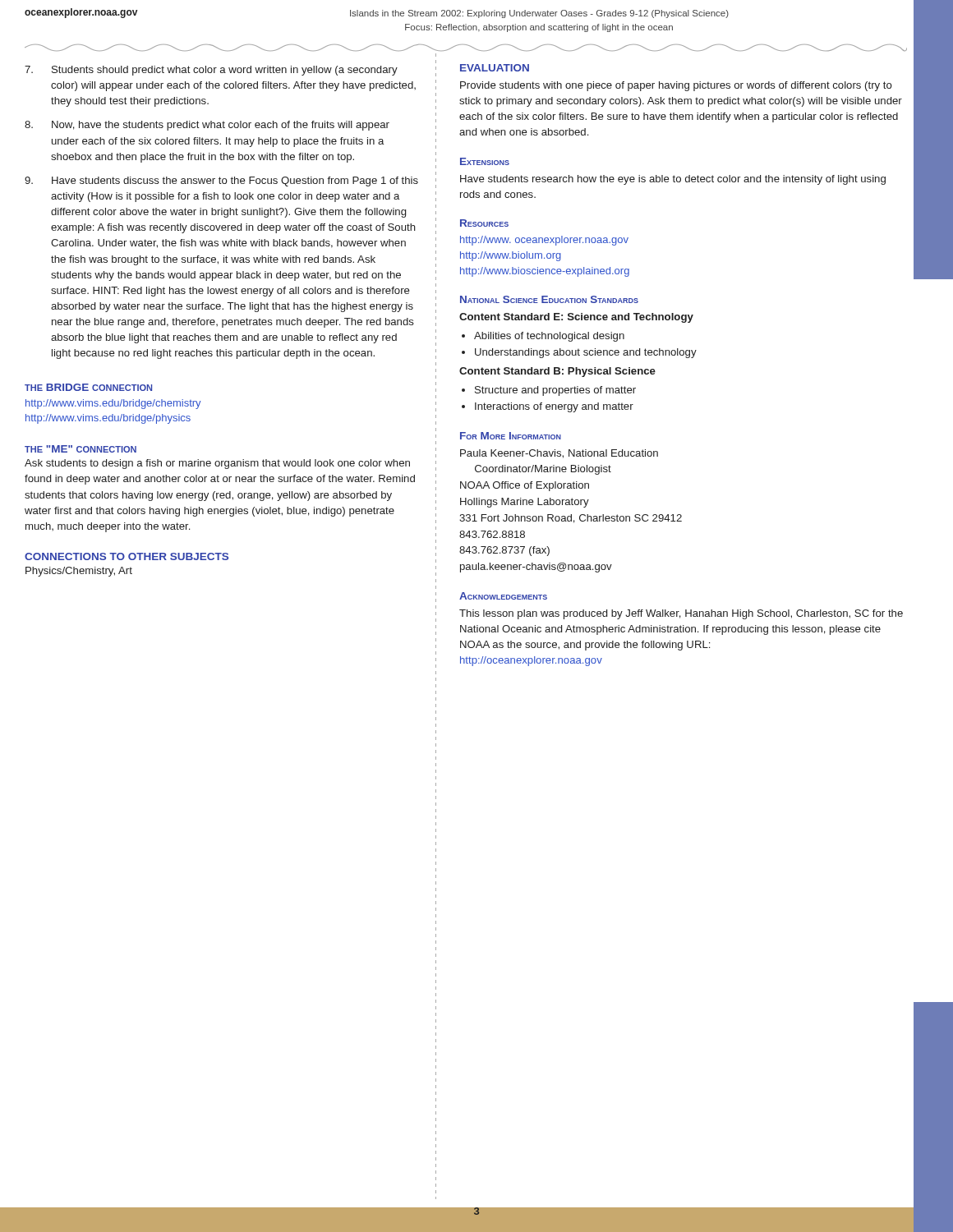Image resolution: width=953 pixels, height=1232 pixels.
Task: Find the element starting "http://www.vims.edu/bridge/chemistry http://www.vims.edu/bridge/physics"
Action: point(113,410)
